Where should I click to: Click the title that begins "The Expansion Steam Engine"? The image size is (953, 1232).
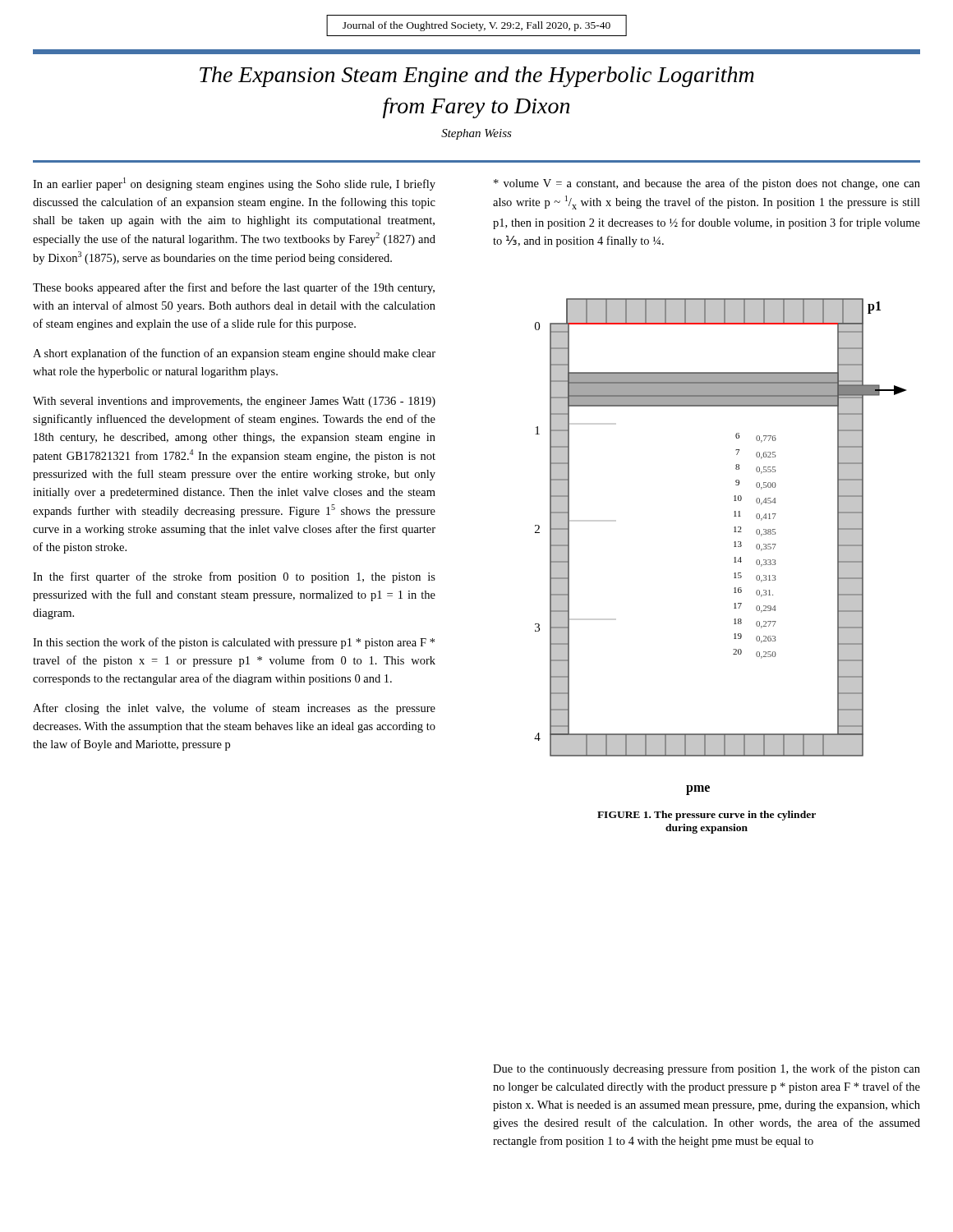[476, 100]
